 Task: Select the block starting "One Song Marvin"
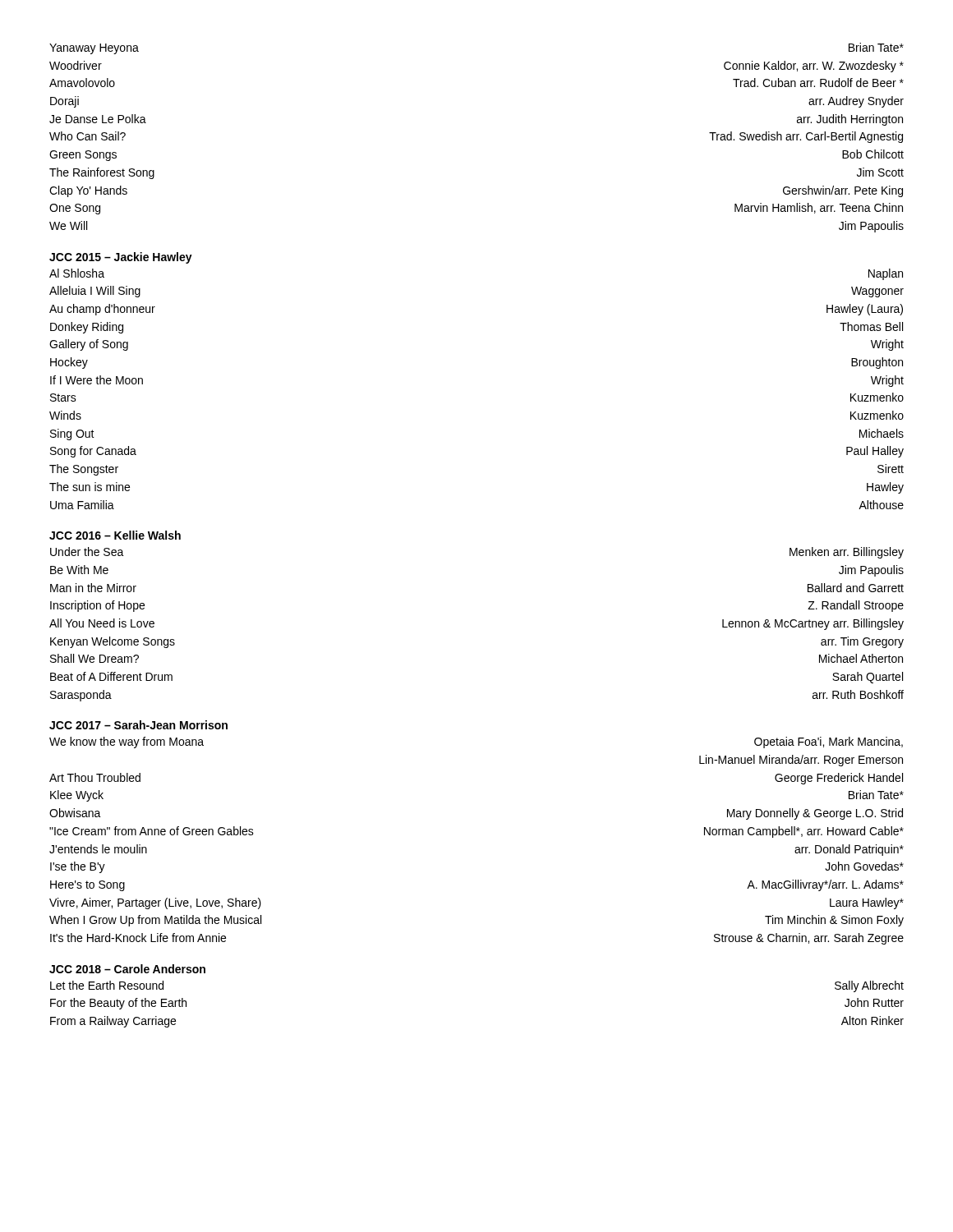click(78, 208)
